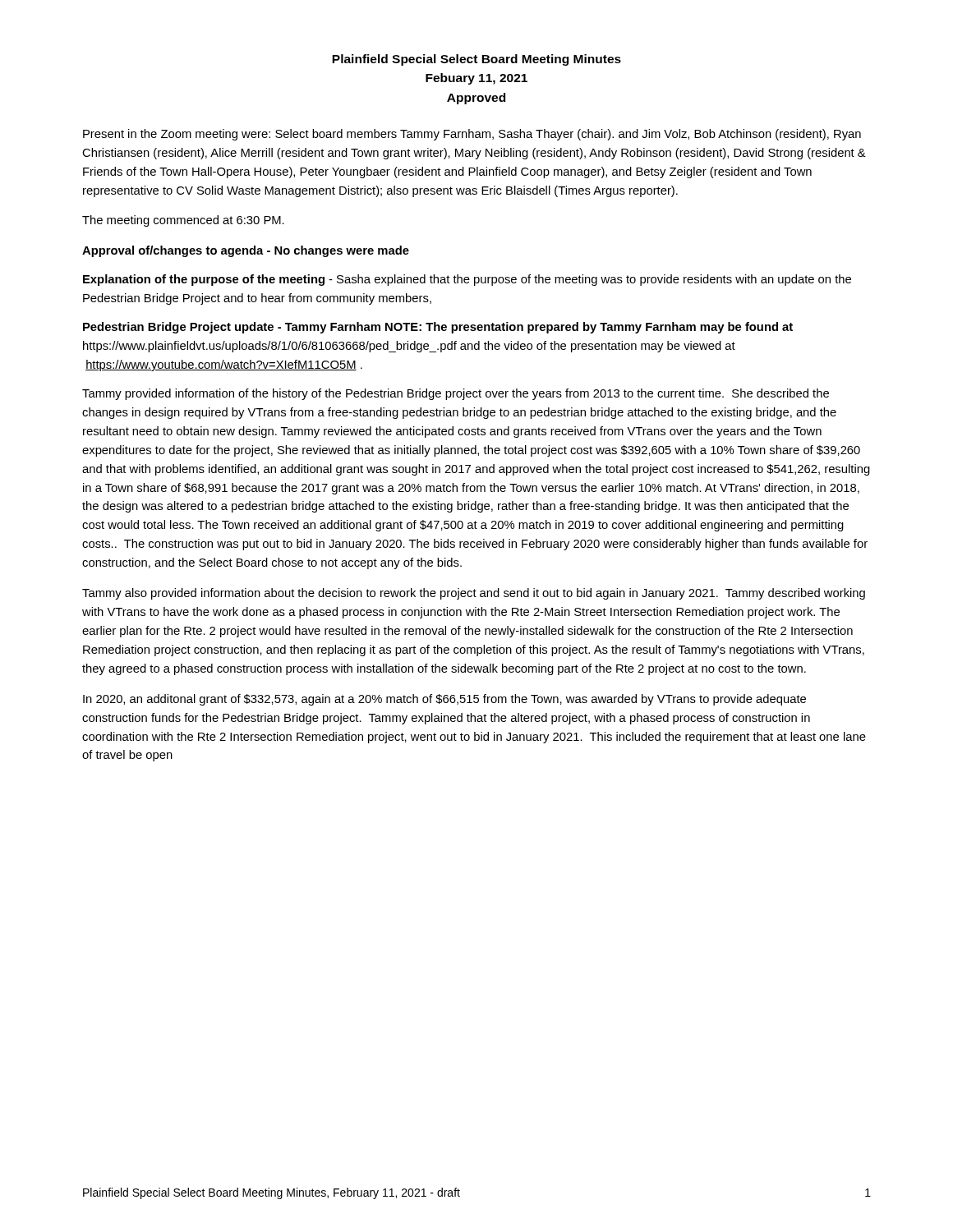Locate the block of text that opens with "Pedestrian Bridge Project update"
This screenshot has height=1232, width=953.
click(438, 346)
